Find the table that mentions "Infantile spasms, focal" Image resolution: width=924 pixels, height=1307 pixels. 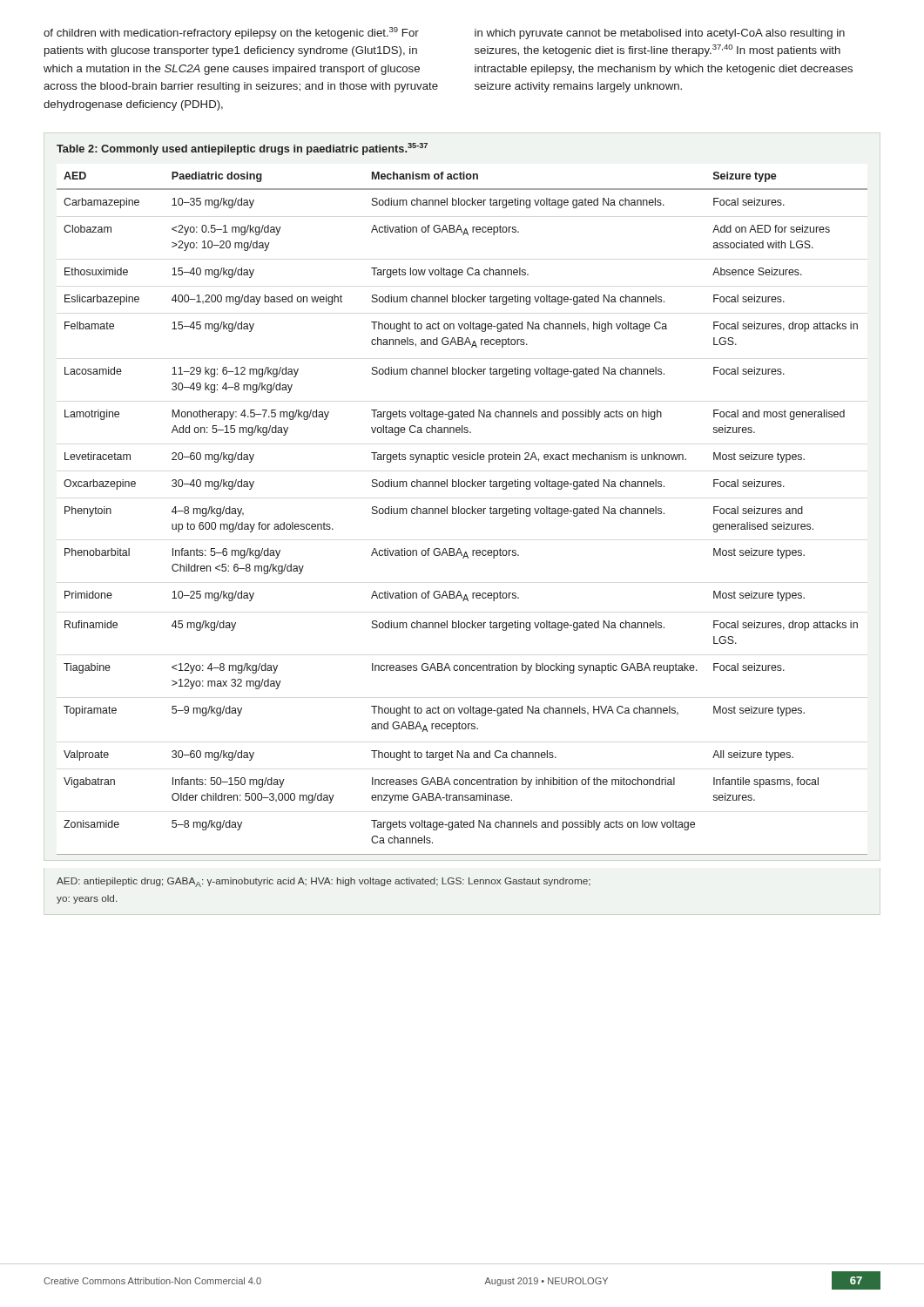pos(462,509)
